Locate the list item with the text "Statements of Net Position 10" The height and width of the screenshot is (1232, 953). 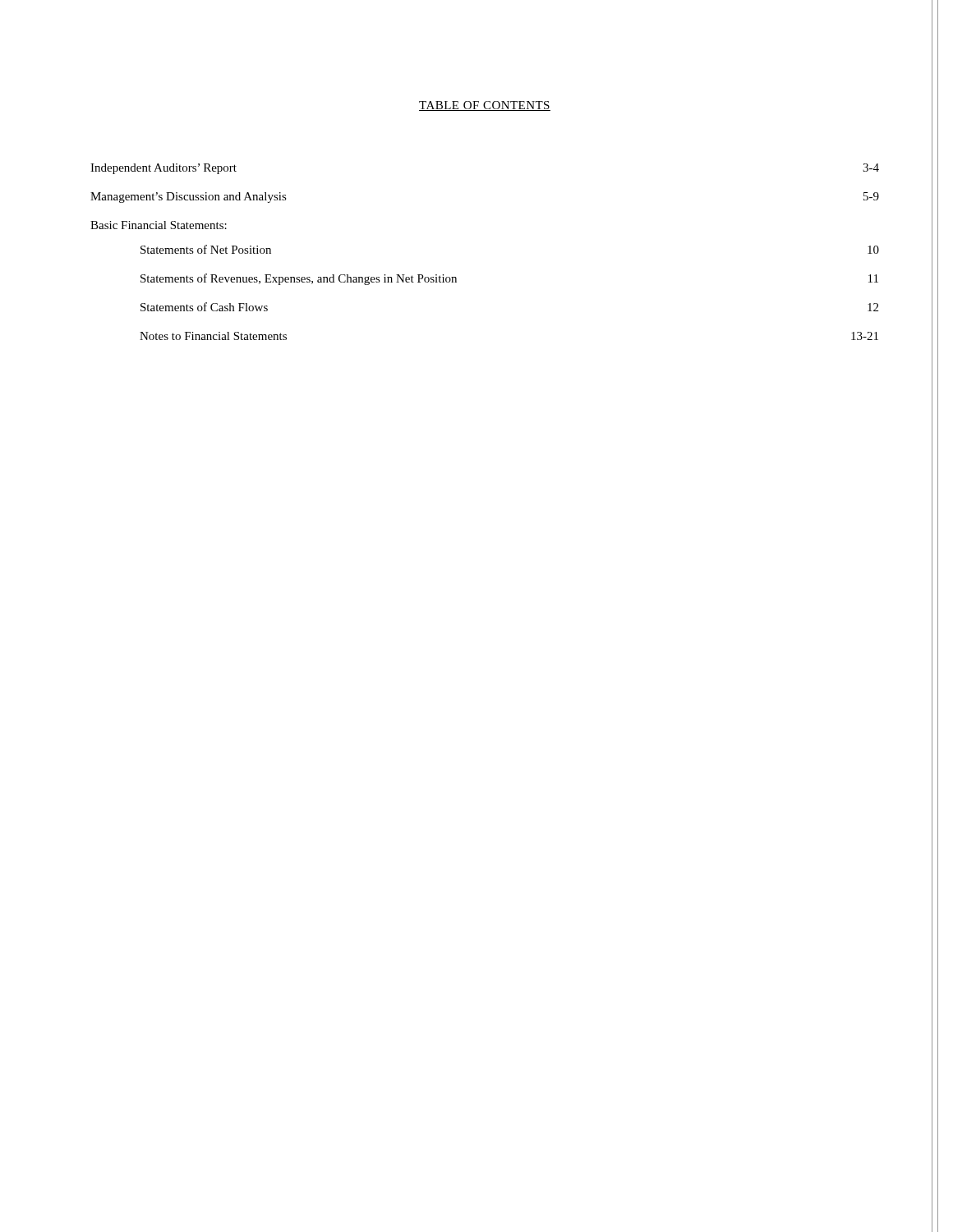205,249
